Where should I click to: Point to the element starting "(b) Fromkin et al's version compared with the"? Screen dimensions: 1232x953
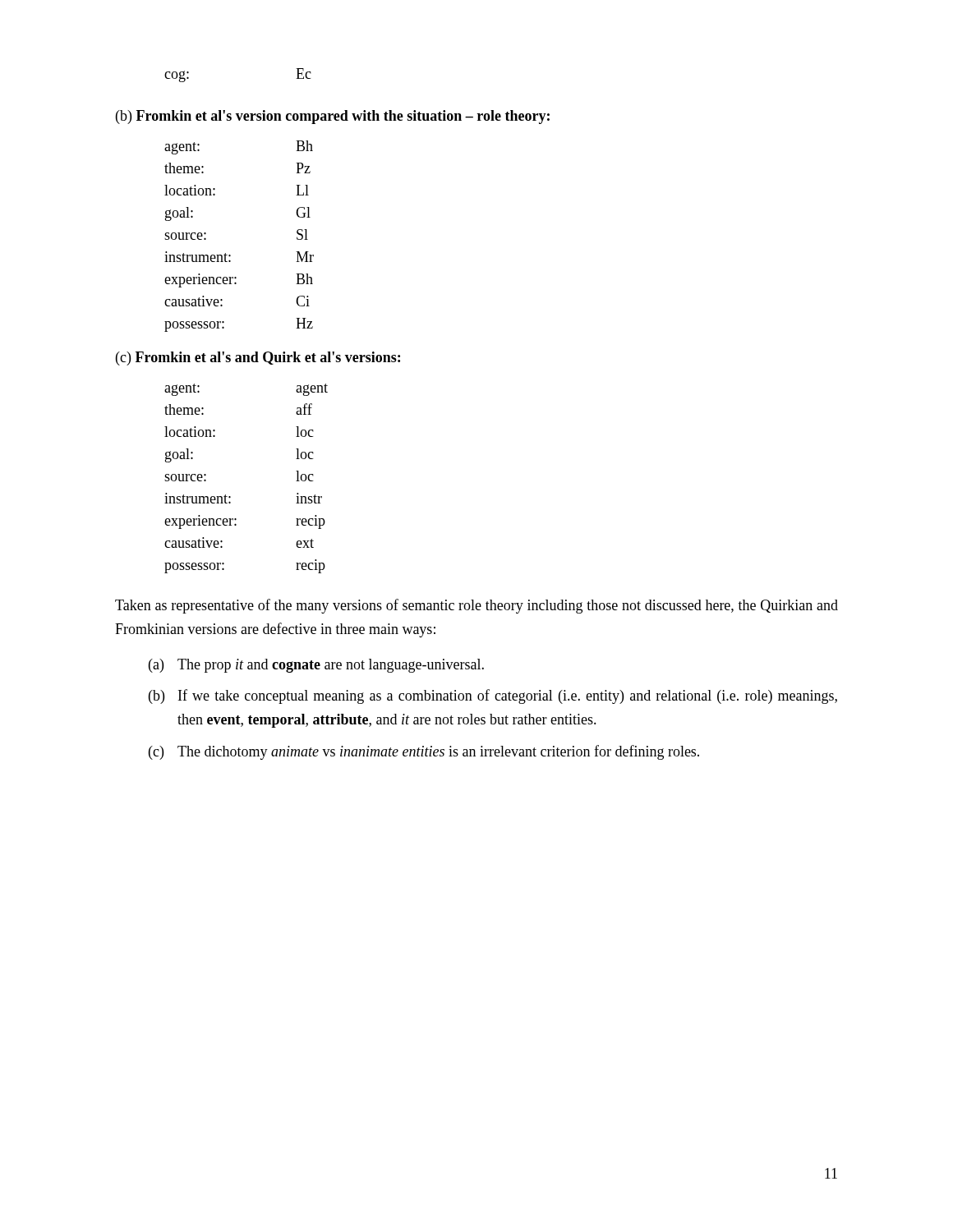point(333,116)
